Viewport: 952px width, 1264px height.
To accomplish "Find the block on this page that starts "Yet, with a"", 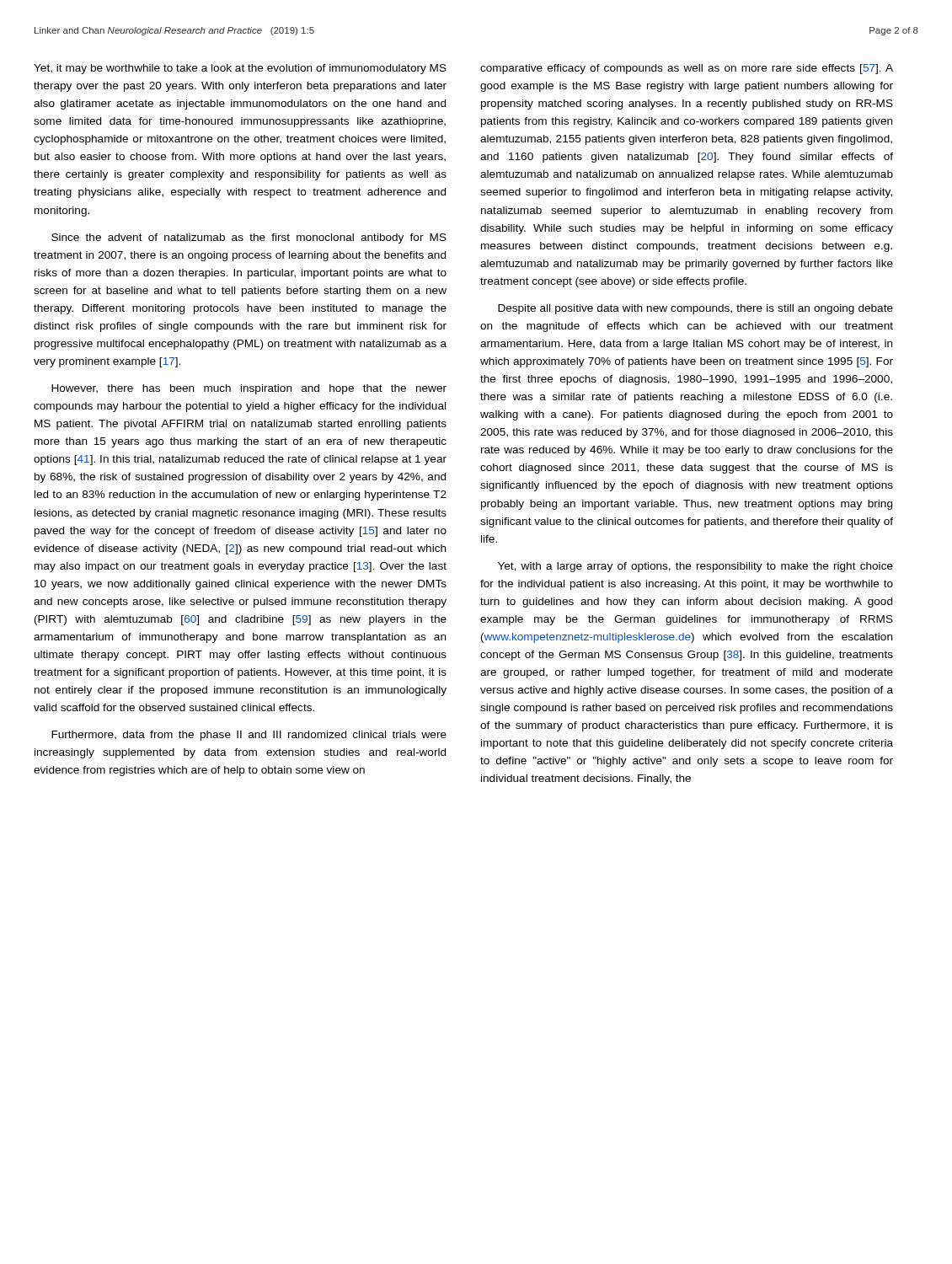I will point(687,672).
